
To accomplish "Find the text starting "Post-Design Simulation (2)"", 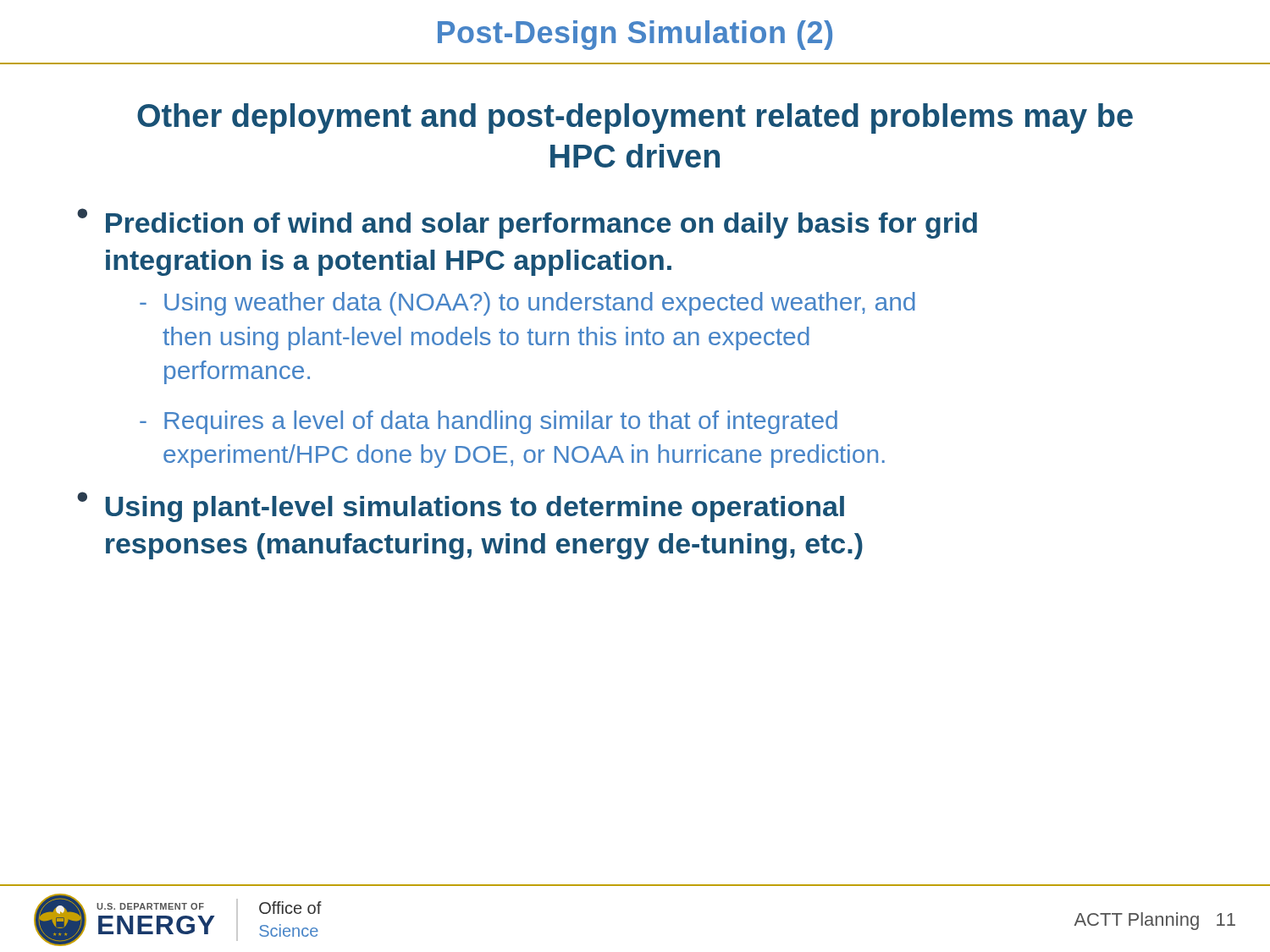I will 635,33.
